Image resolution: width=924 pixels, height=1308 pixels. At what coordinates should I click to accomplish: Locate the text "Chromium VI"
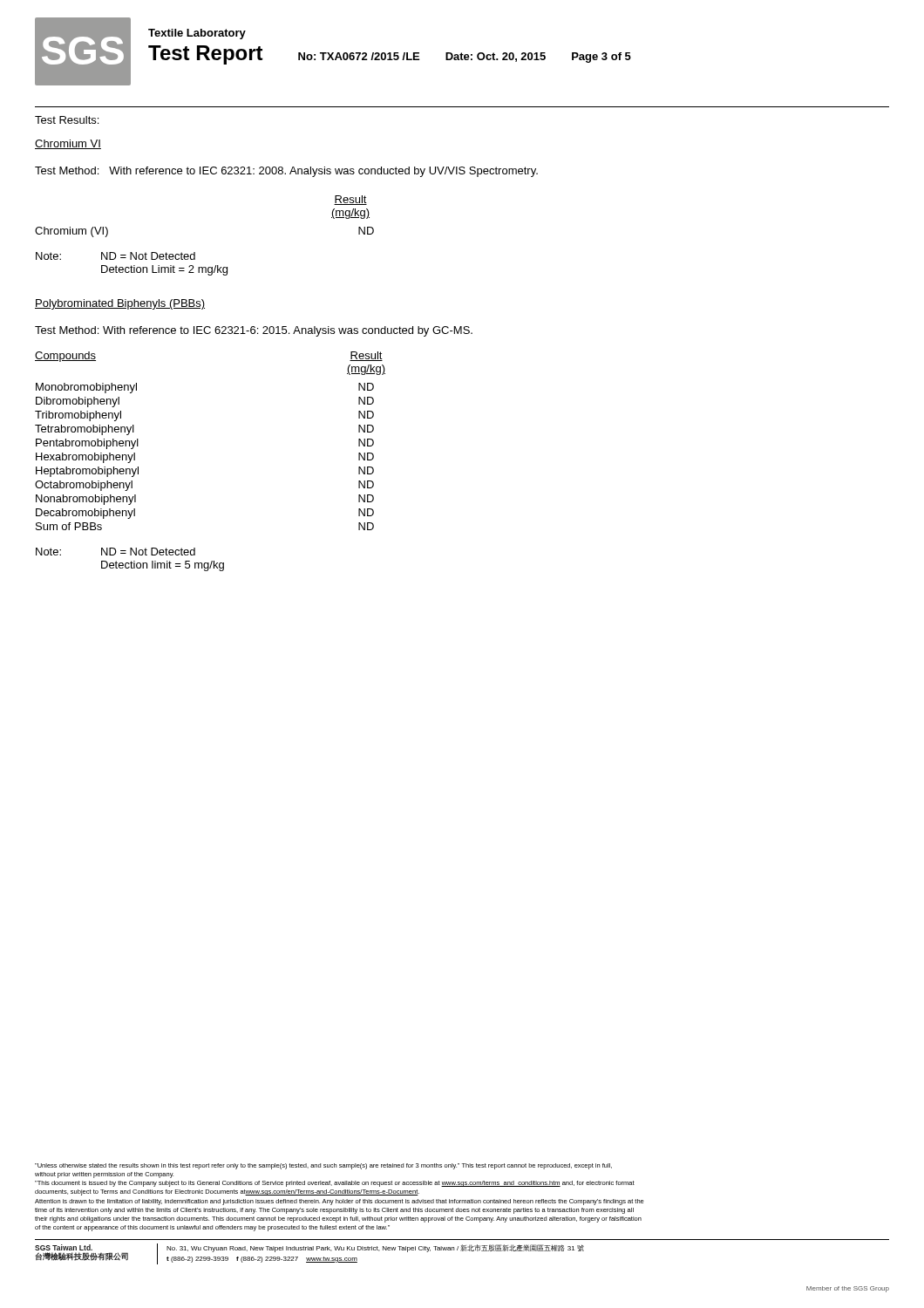tap(68, 143)
